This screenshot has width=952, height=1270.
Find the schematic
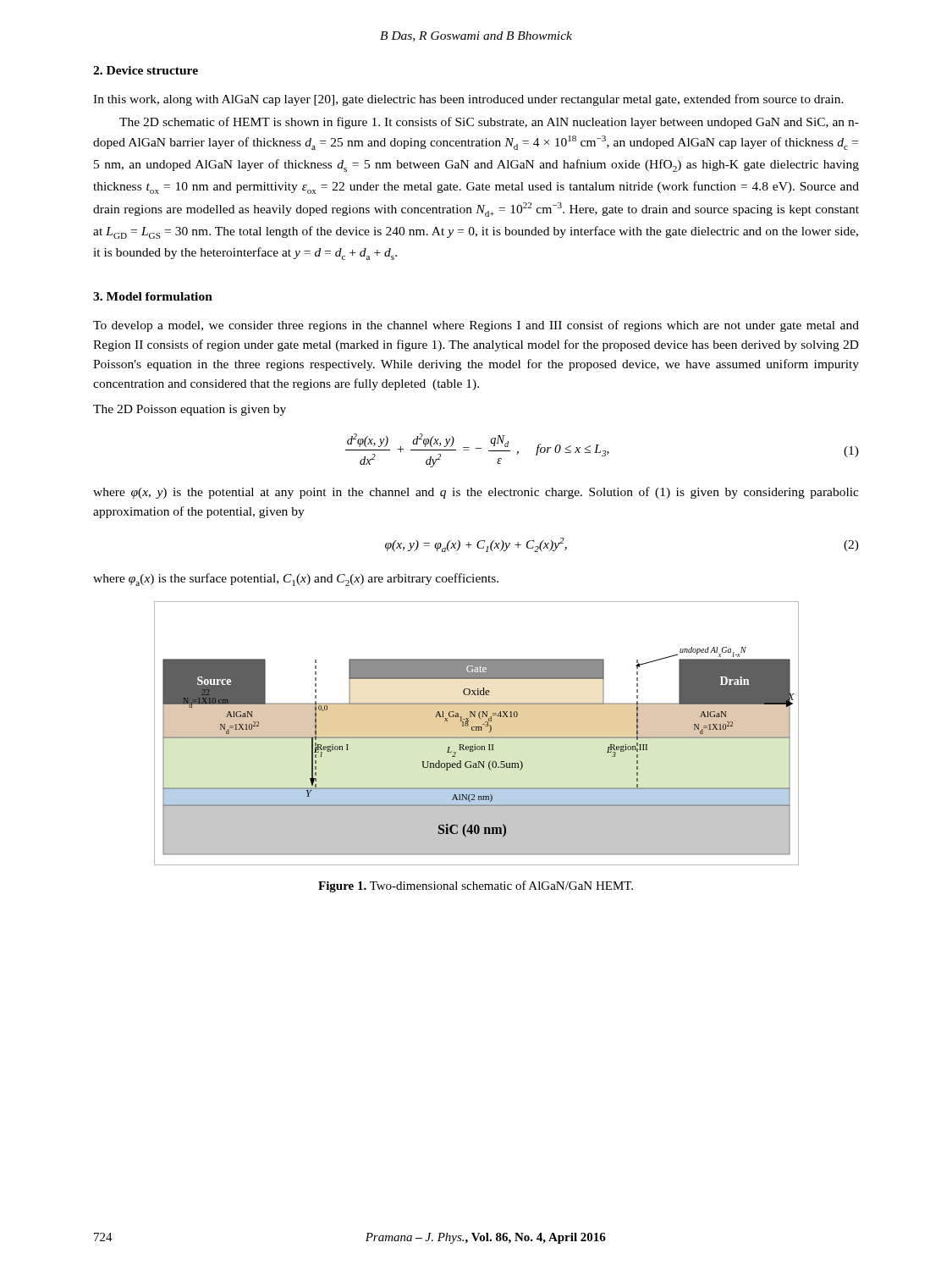(476, 736)
